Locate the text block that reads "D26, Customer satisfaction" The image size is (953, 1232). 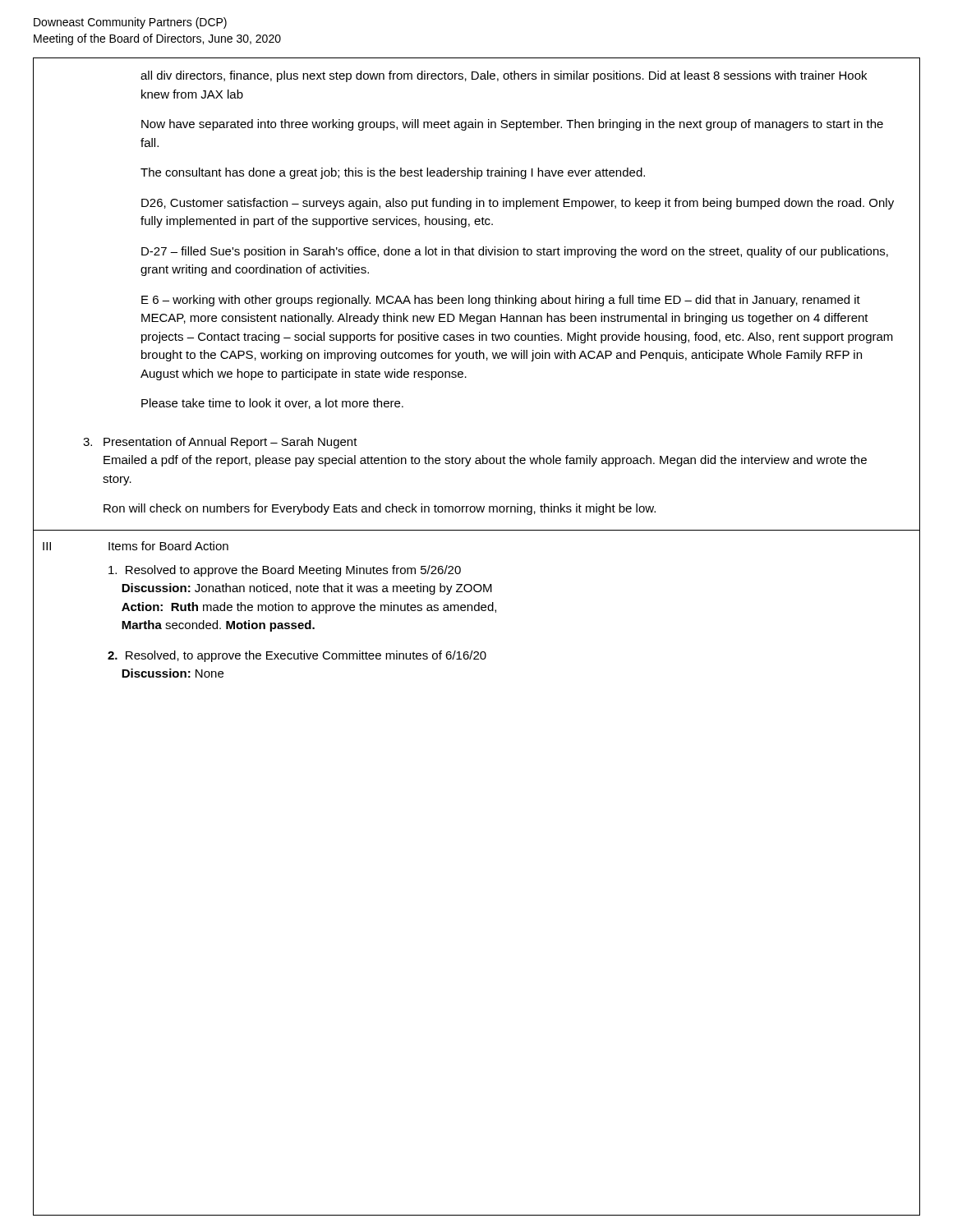[x=517, y=211]
